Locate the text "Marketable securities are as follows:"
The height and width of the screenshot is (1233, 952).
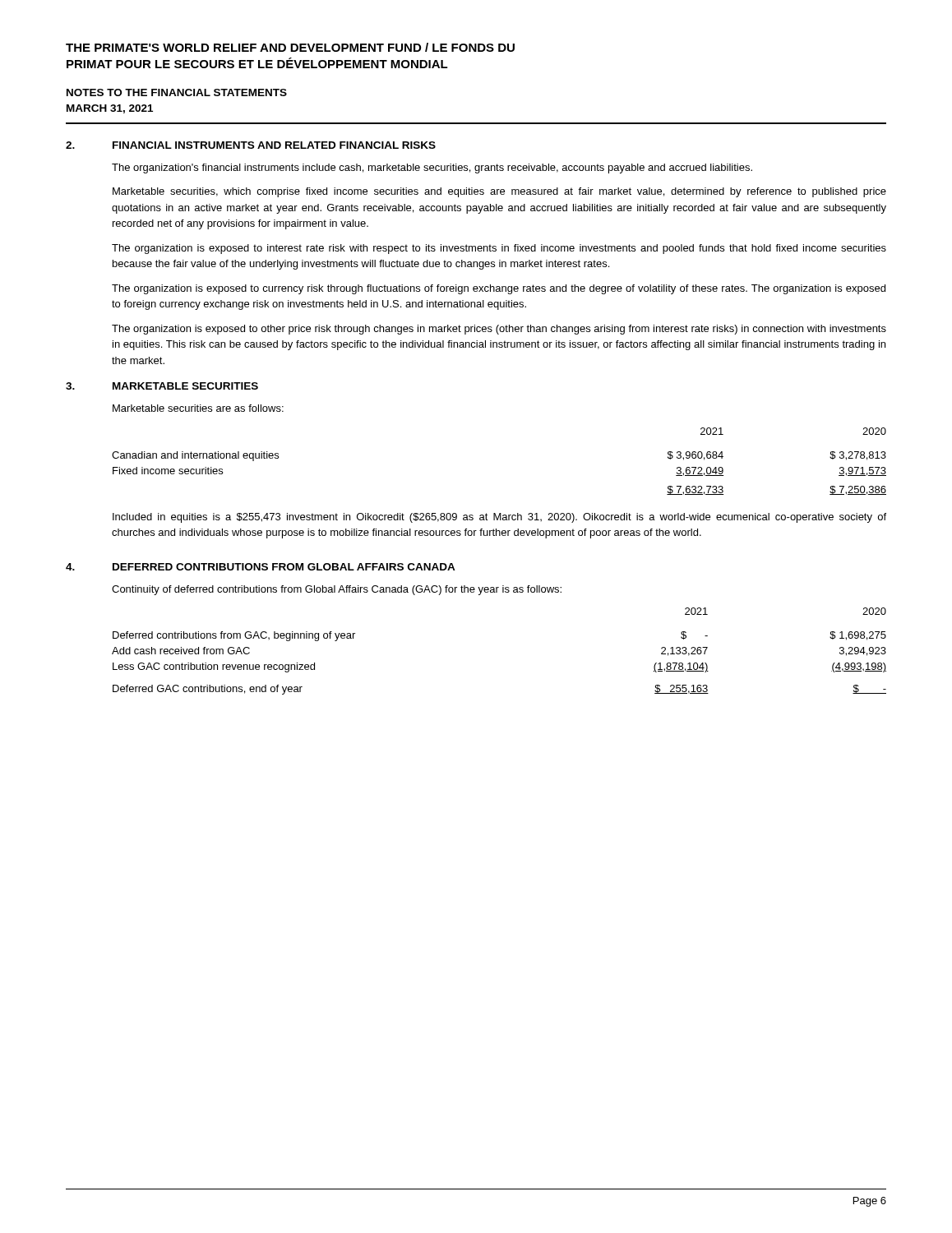[x=198, y=408]
